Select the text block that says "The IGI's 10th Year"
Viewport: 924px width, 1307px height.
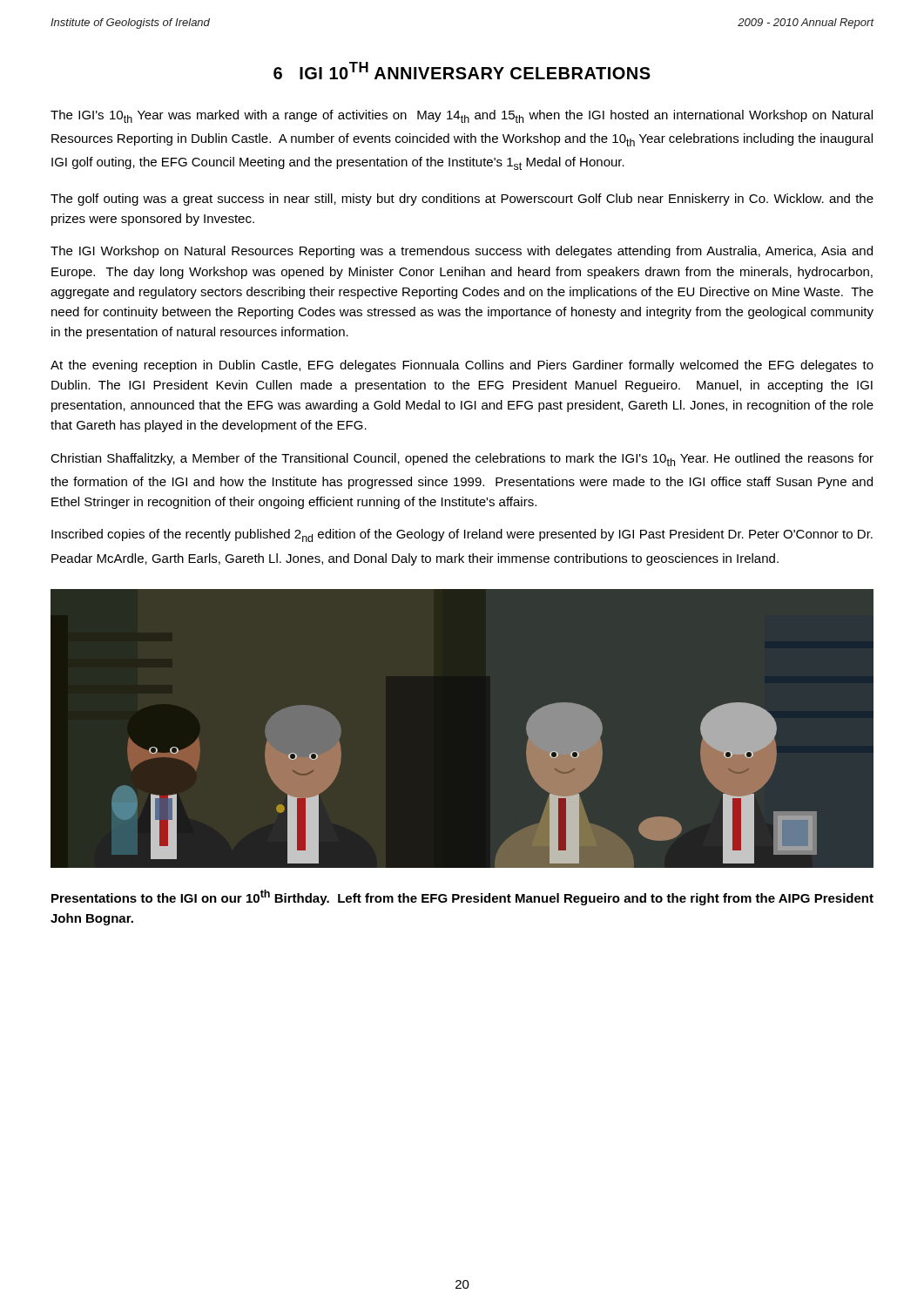coord(462,140)
